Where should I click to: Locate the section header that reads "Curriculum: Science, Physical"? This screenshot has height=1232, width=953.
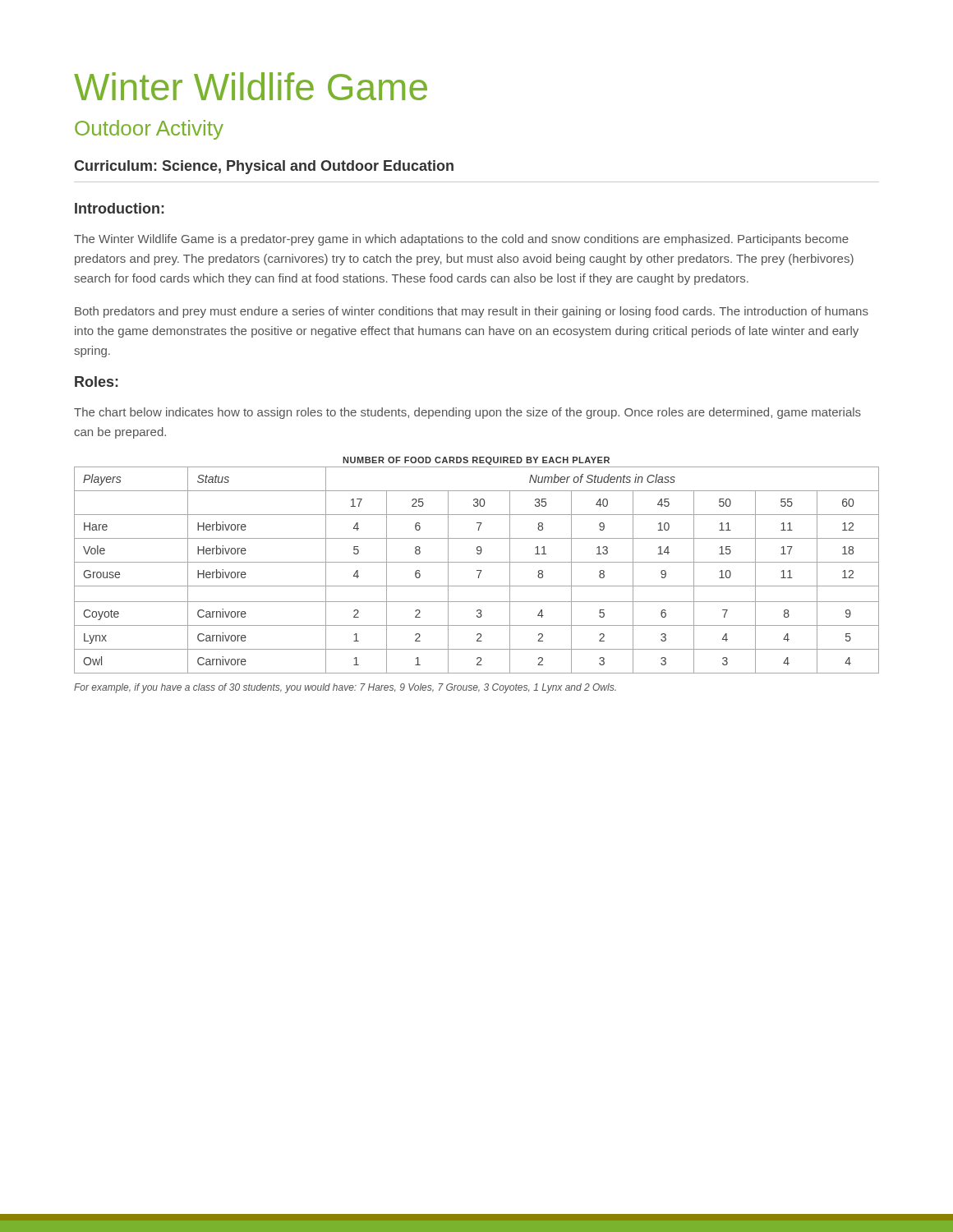[x=476, y=170]
